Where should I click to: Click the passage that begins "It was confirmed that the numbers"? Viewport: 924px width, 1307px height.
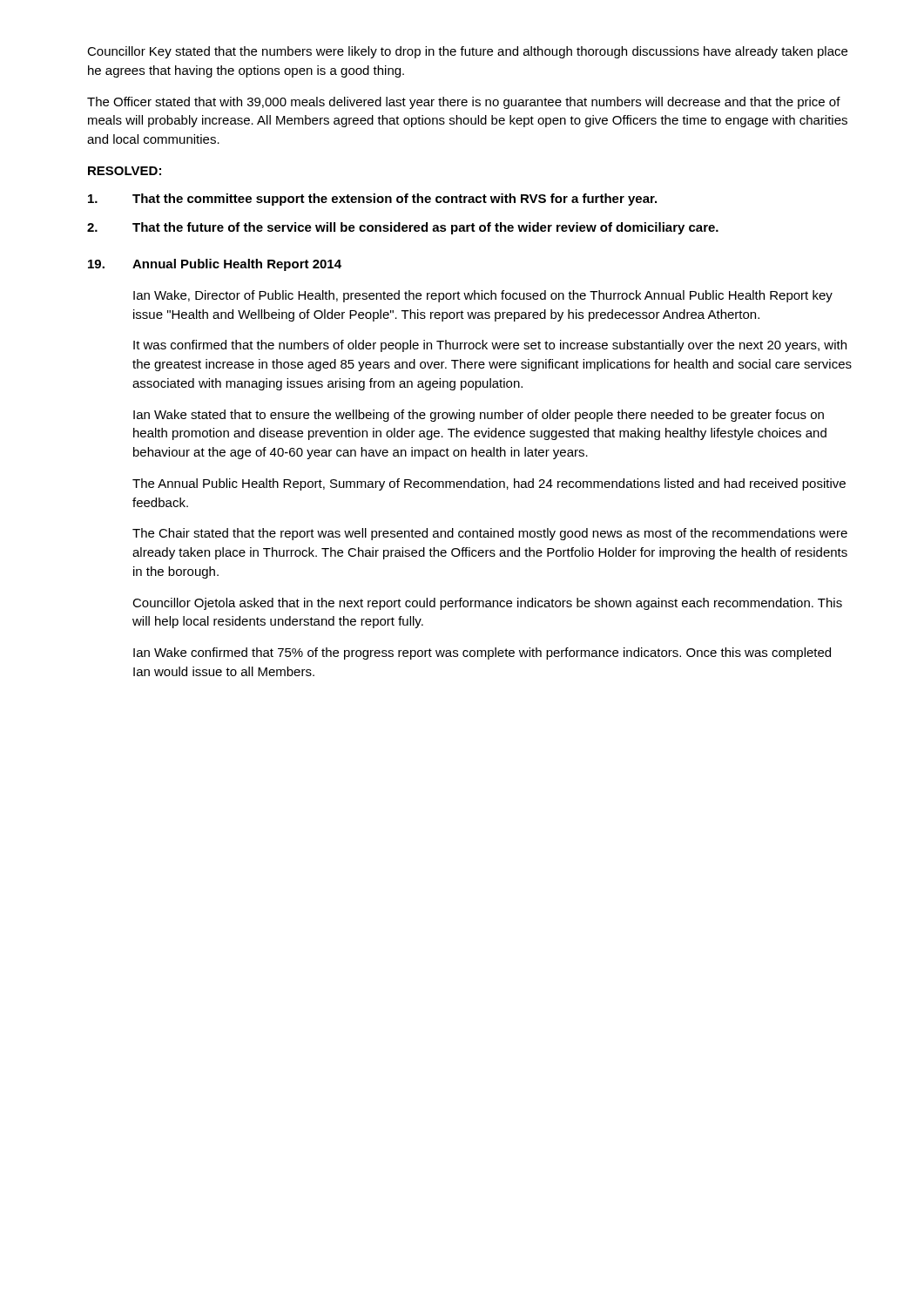click(492, 364)
